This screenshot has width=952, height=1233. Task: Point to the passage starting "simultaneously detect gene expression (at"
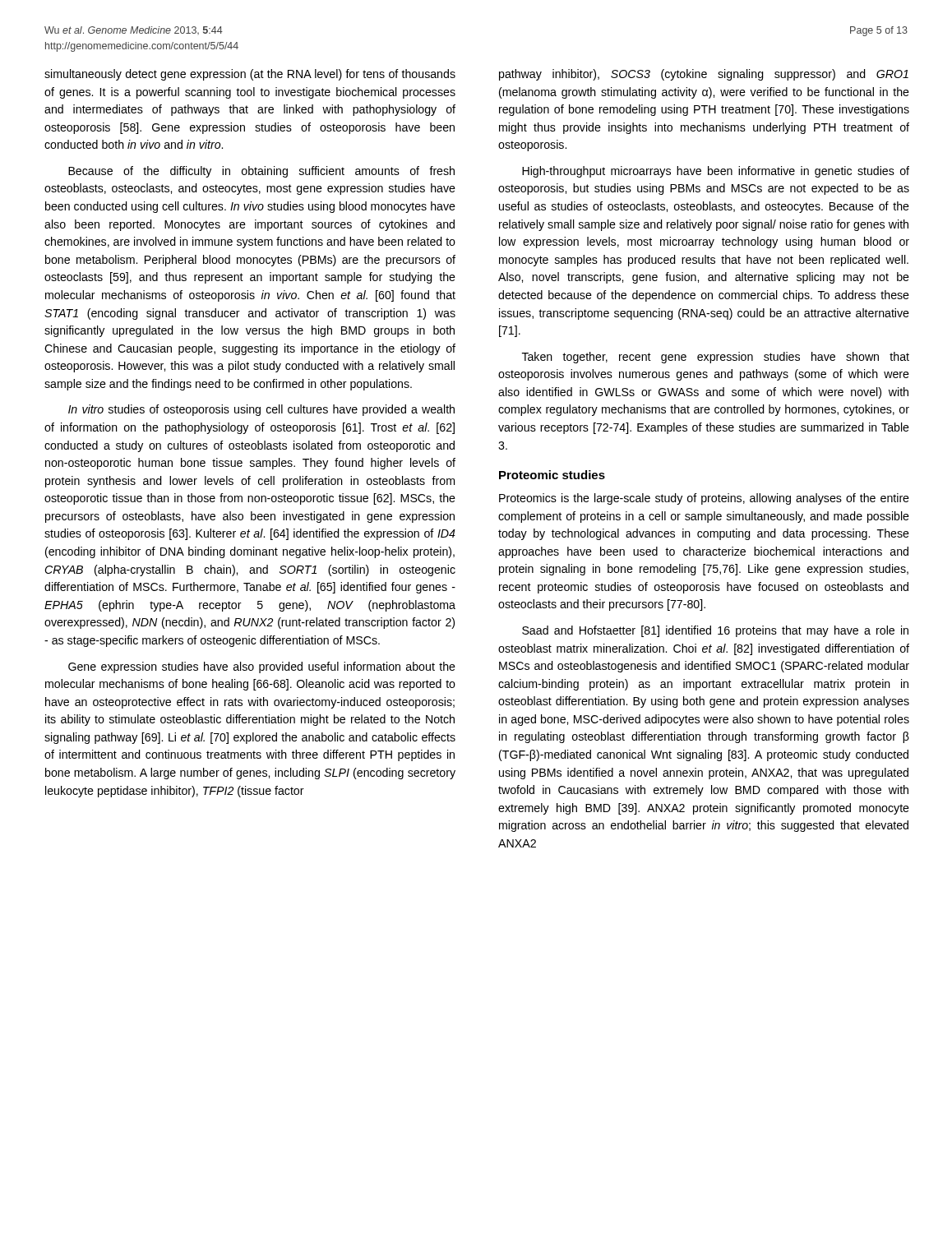pos(250,110)
